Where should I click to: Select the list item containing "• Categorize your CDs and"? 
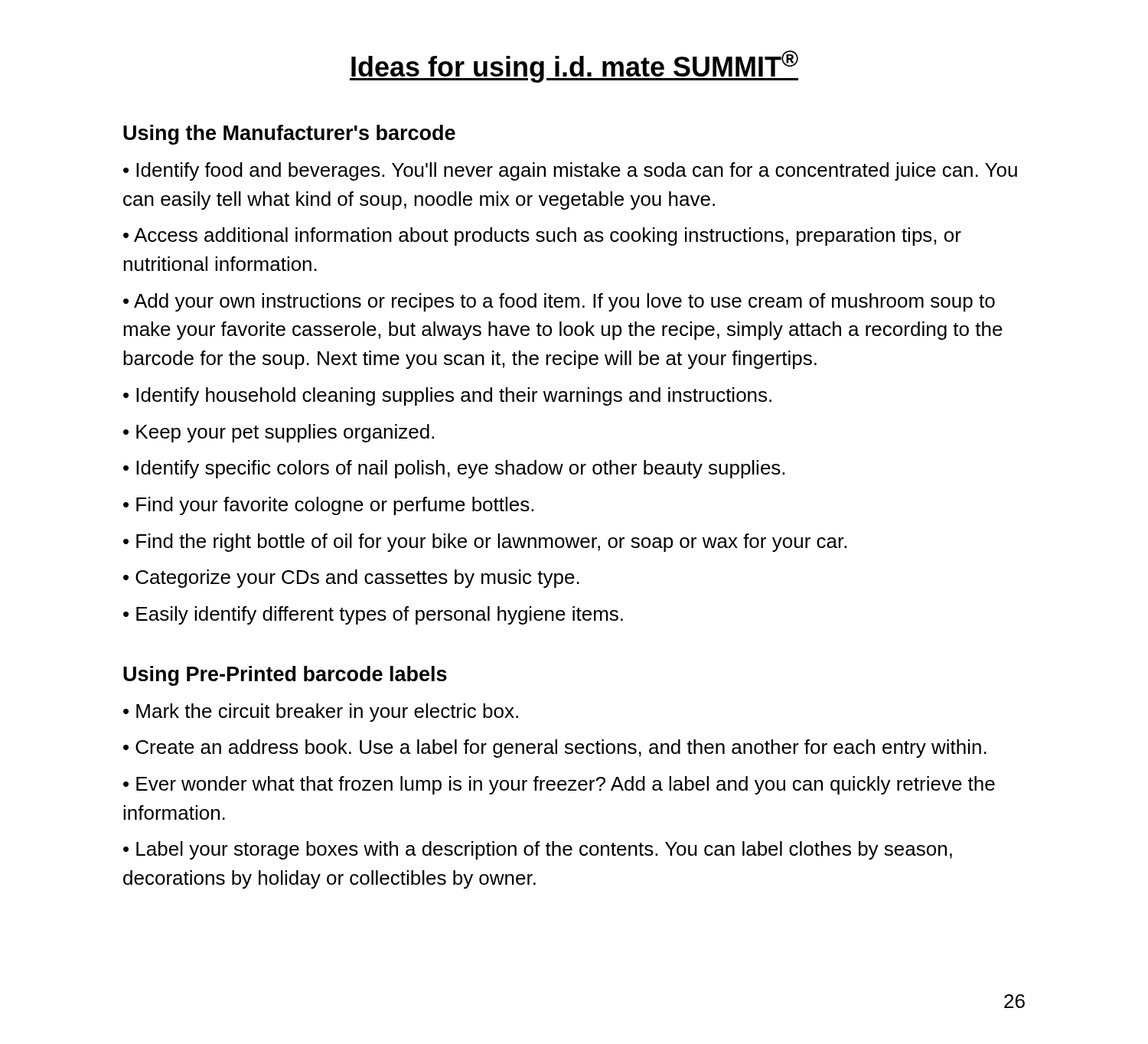(352, 577)
